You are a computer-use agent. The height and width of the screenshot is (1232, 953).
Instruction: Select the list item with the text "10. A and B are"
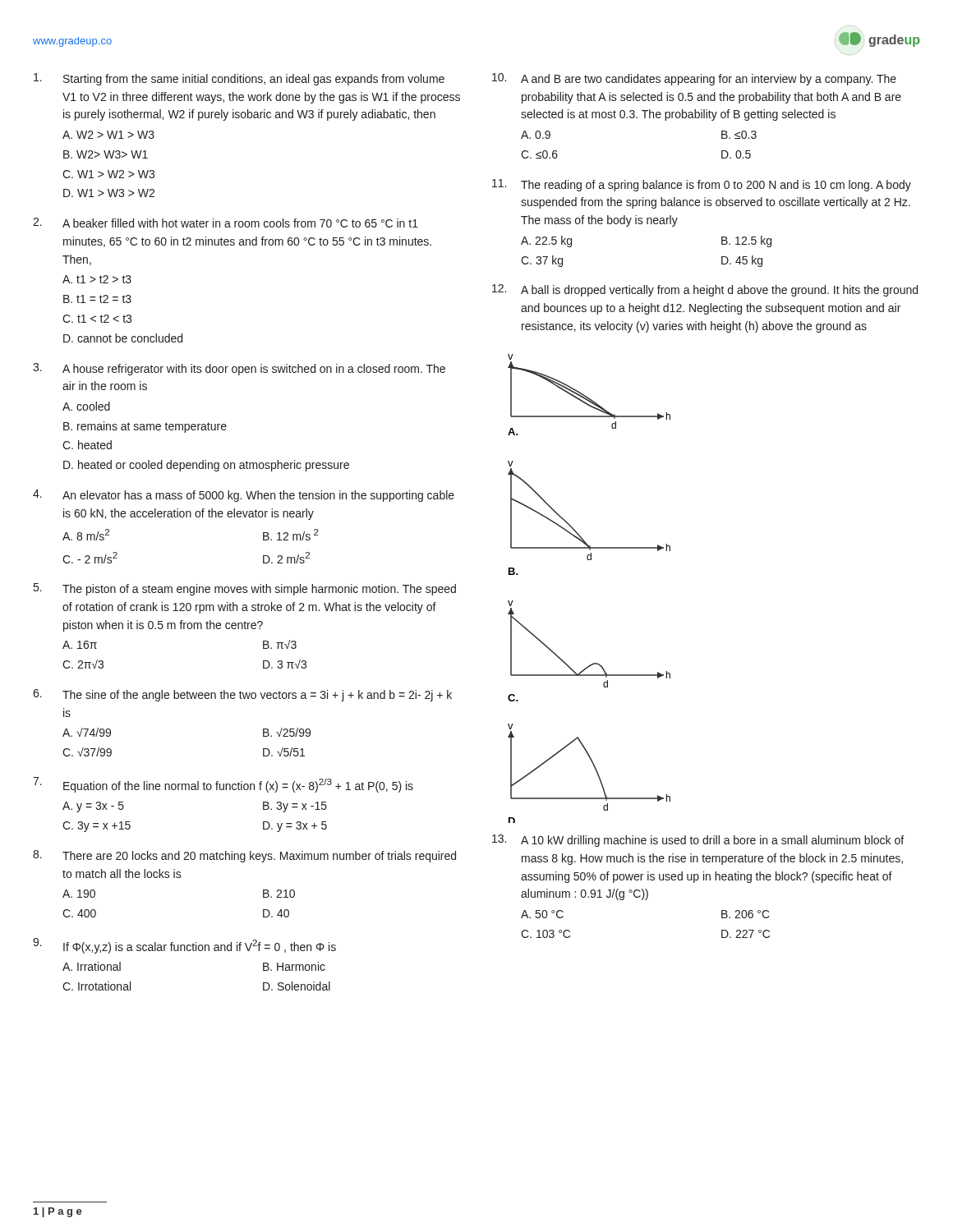[706, 118]
